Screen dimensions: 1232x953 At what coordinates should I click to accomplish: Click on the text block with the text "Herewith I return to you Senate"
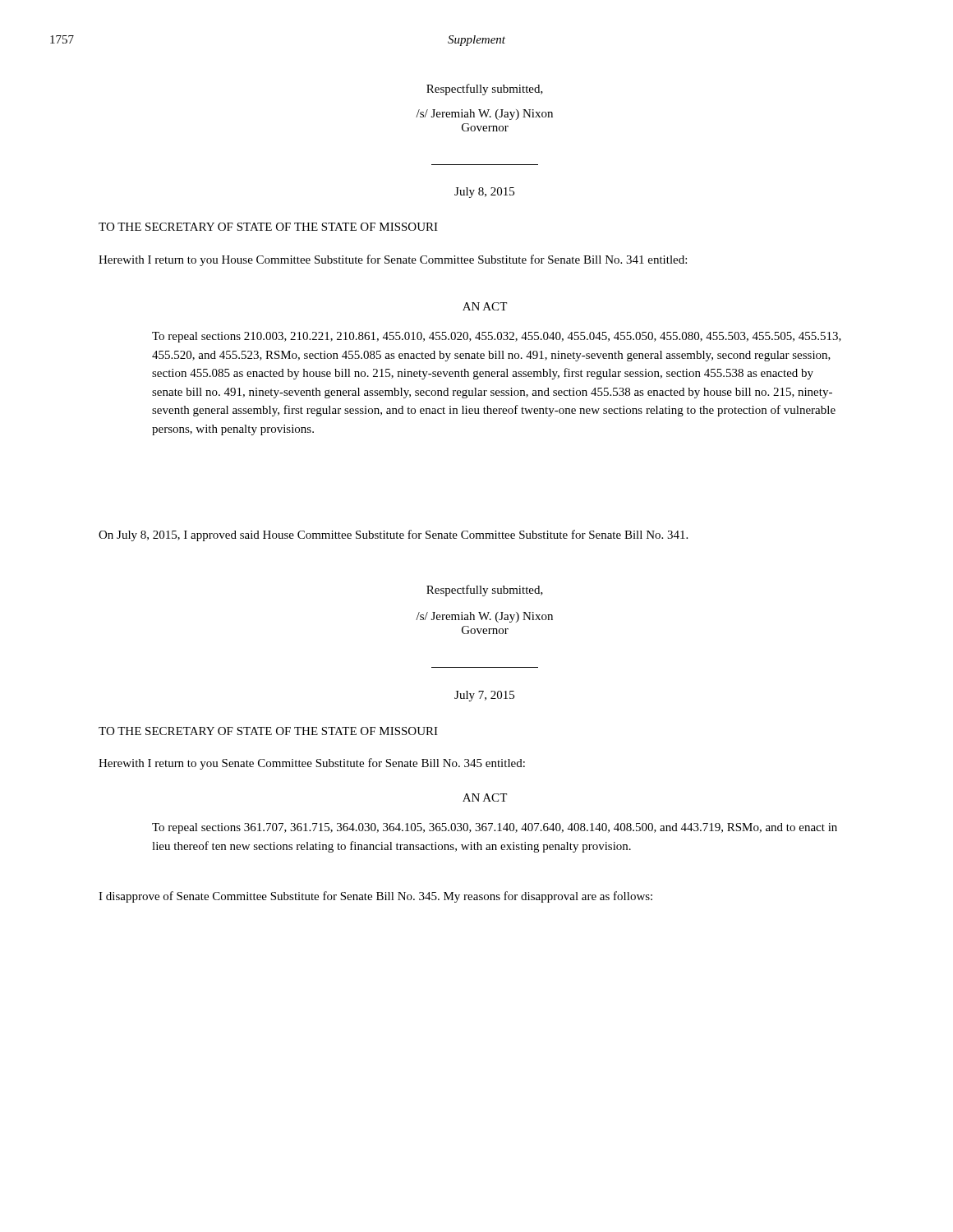coord(312,763)
